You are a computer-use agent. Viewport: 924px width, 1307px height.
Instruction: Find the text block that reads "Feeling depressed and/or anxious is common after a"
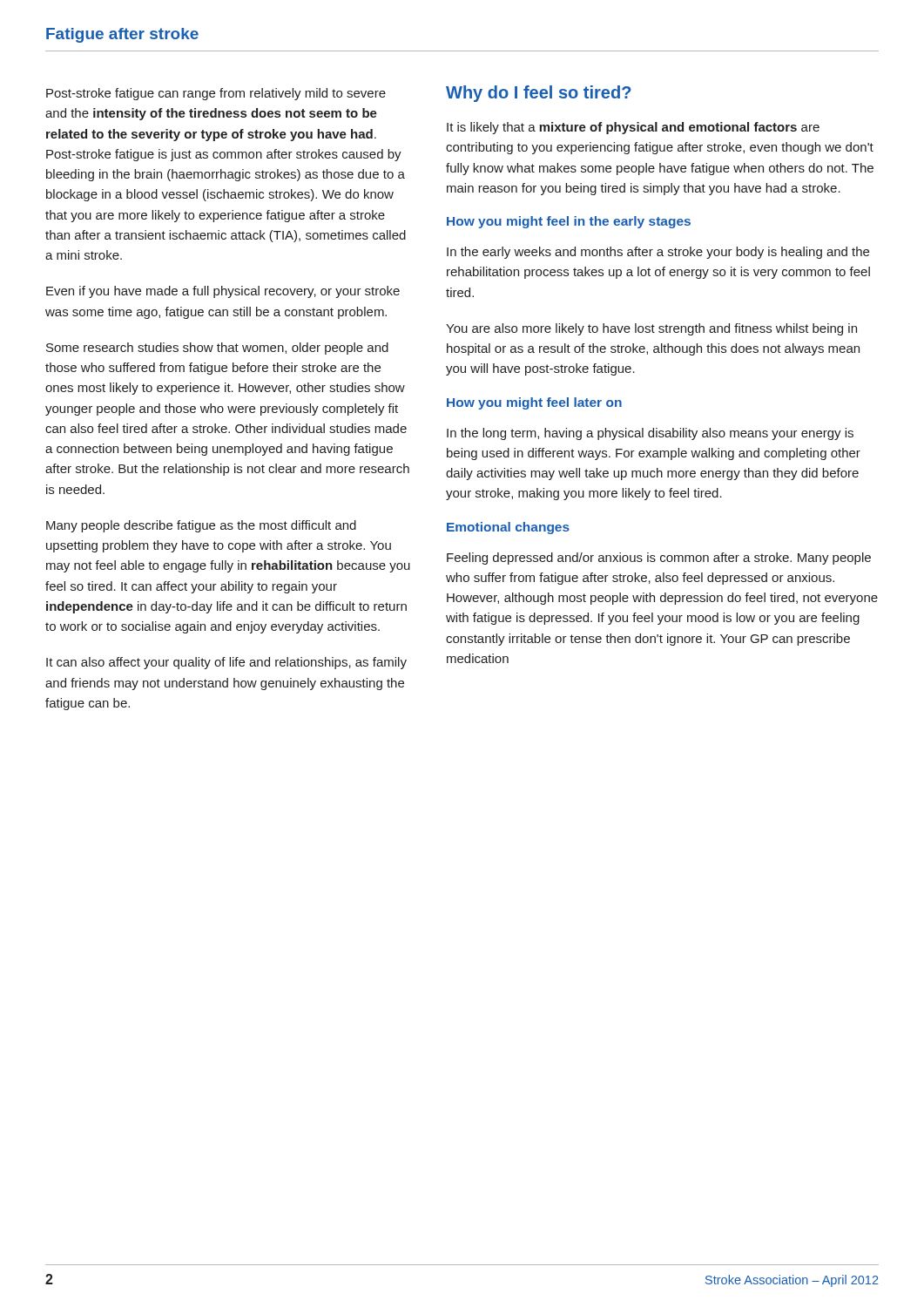pos(662,607)
